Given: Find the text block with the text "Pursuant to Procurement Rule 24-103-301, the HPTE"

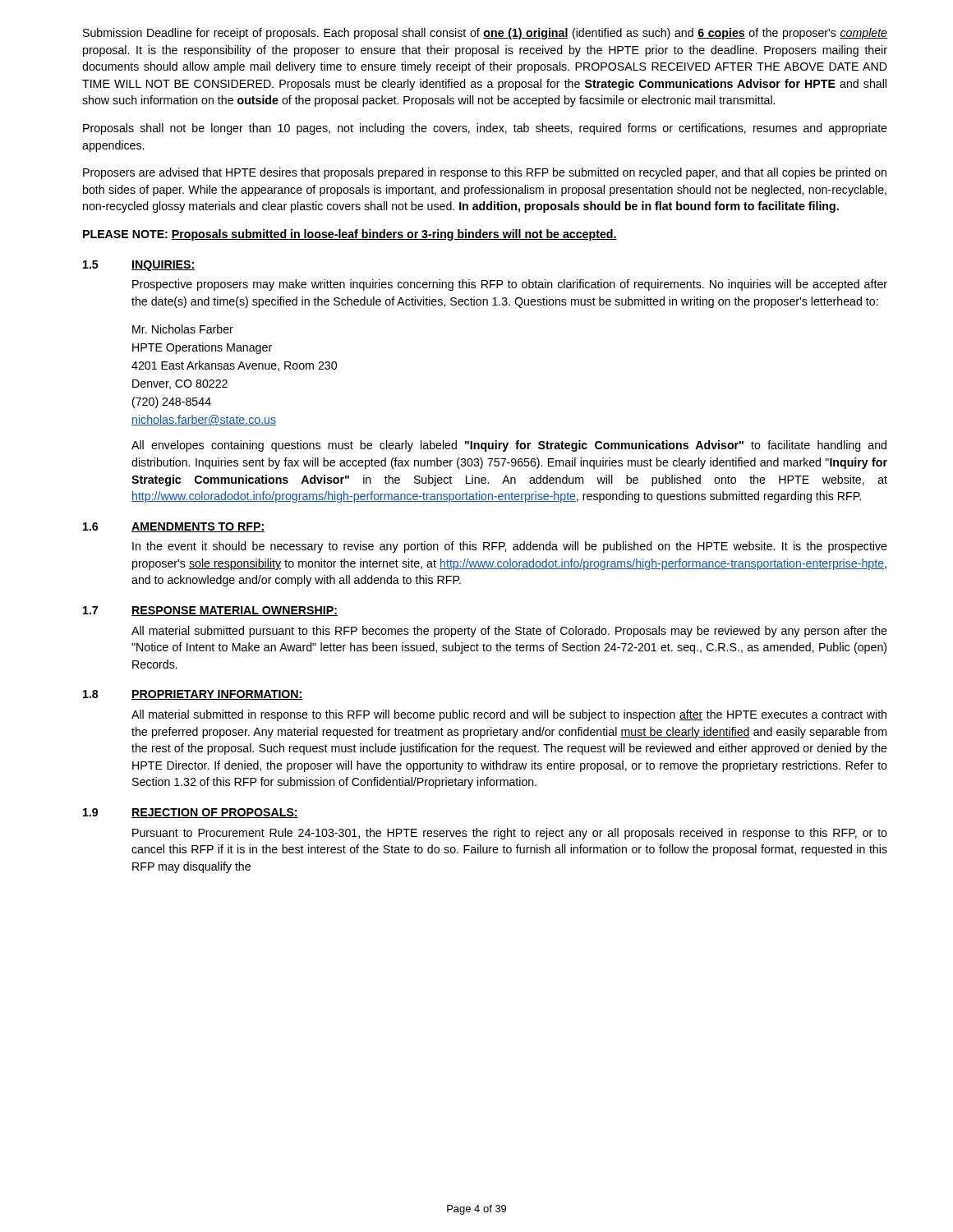Looking at the screenshot, I should coord(509,849).
